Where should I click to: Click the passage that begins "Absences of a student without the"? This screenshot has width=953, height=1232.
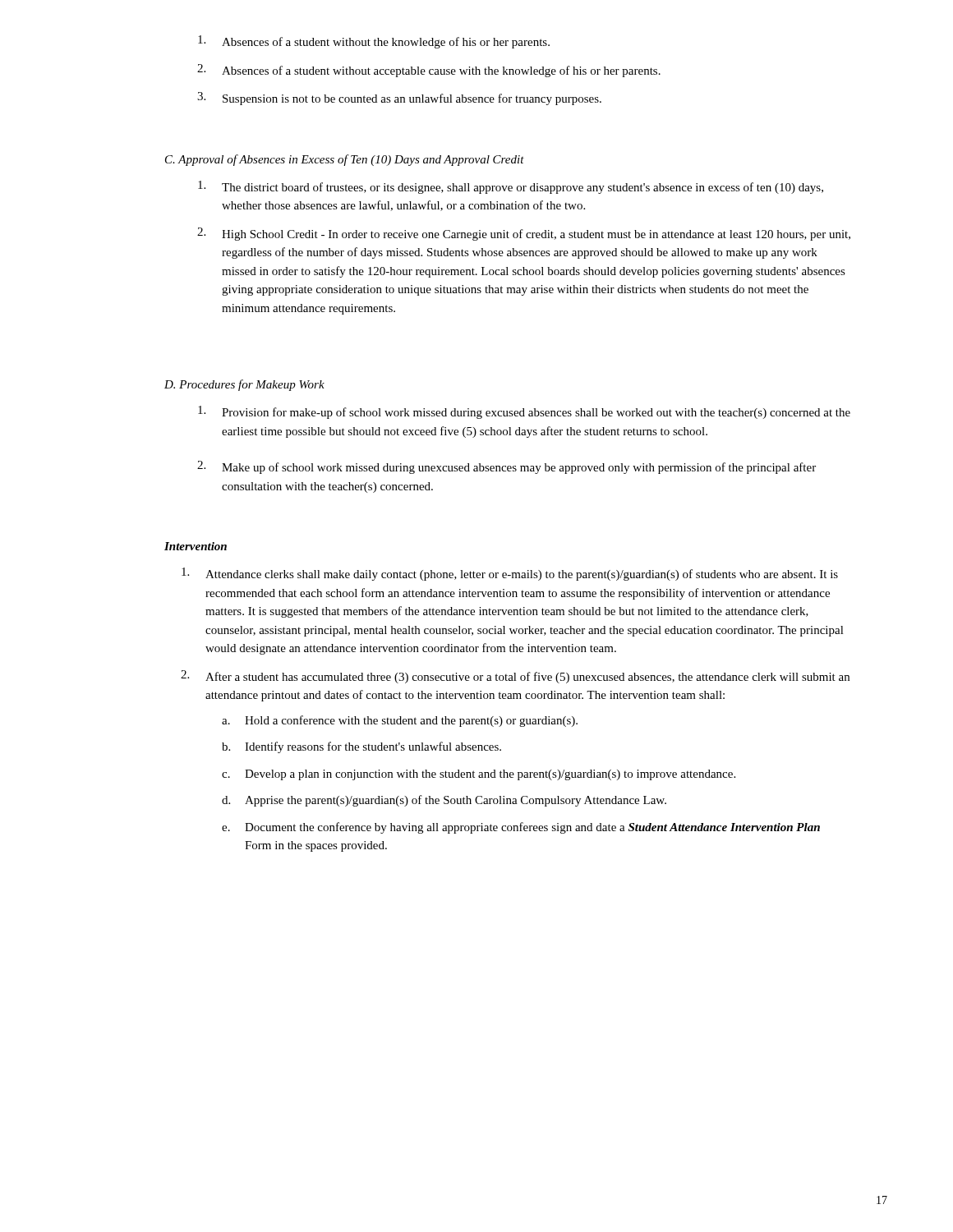[526, 42]
